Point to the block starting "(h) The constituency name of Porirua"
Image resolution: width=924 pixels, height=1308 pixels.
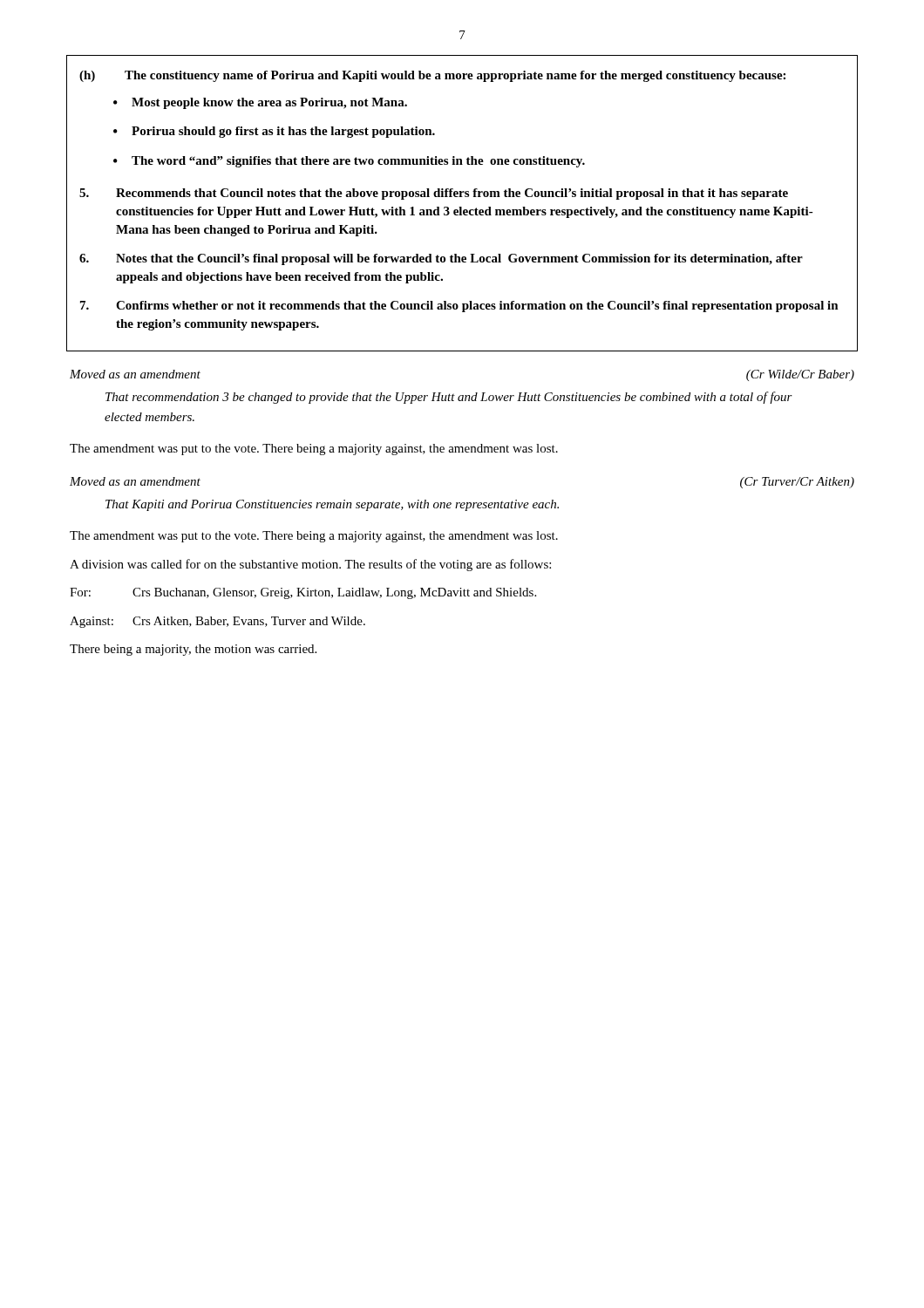[x=459, y=75]
